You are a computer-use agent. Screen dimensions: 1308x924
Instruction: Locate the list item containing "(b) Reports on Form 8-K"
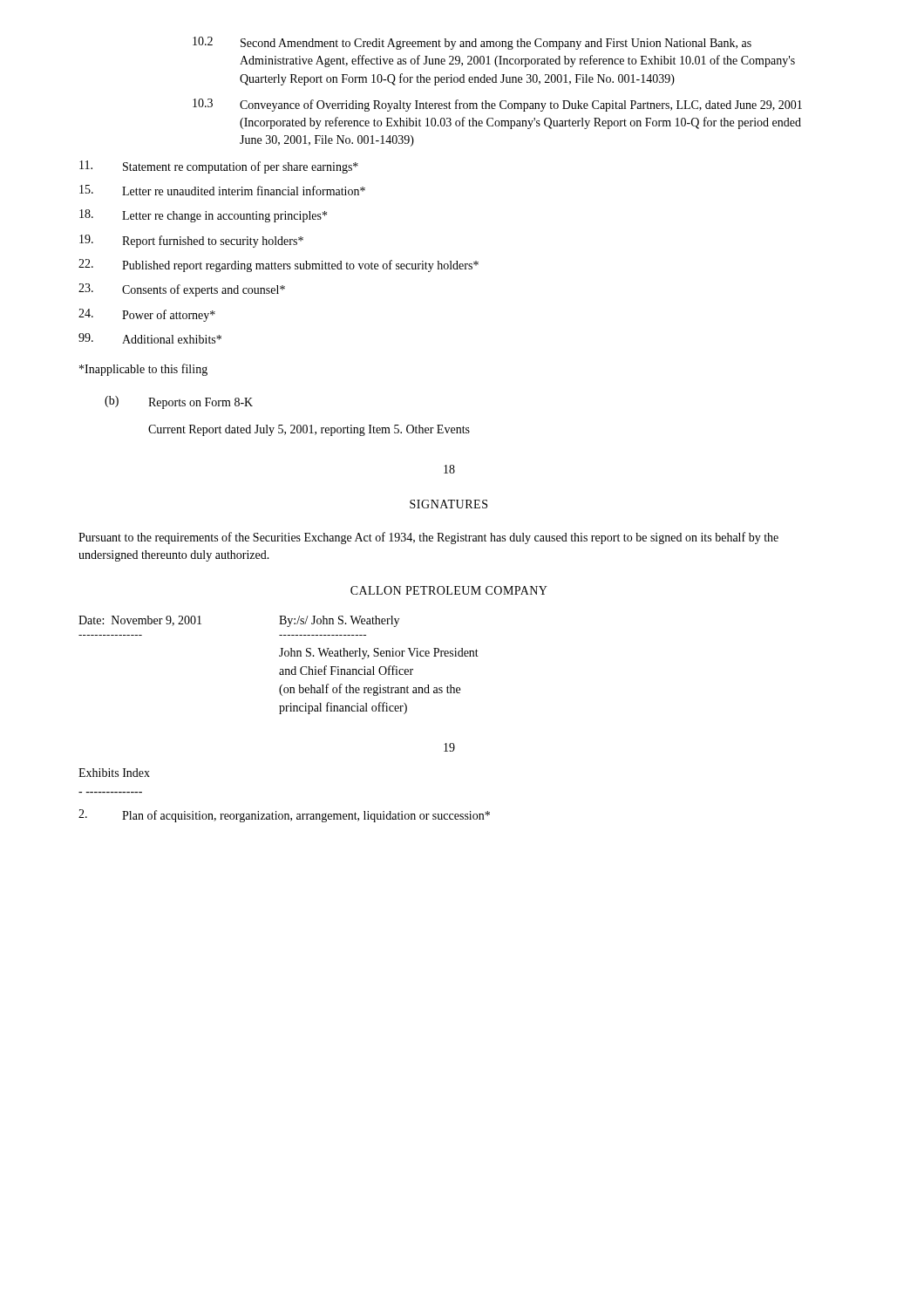(x=179, y=402)
